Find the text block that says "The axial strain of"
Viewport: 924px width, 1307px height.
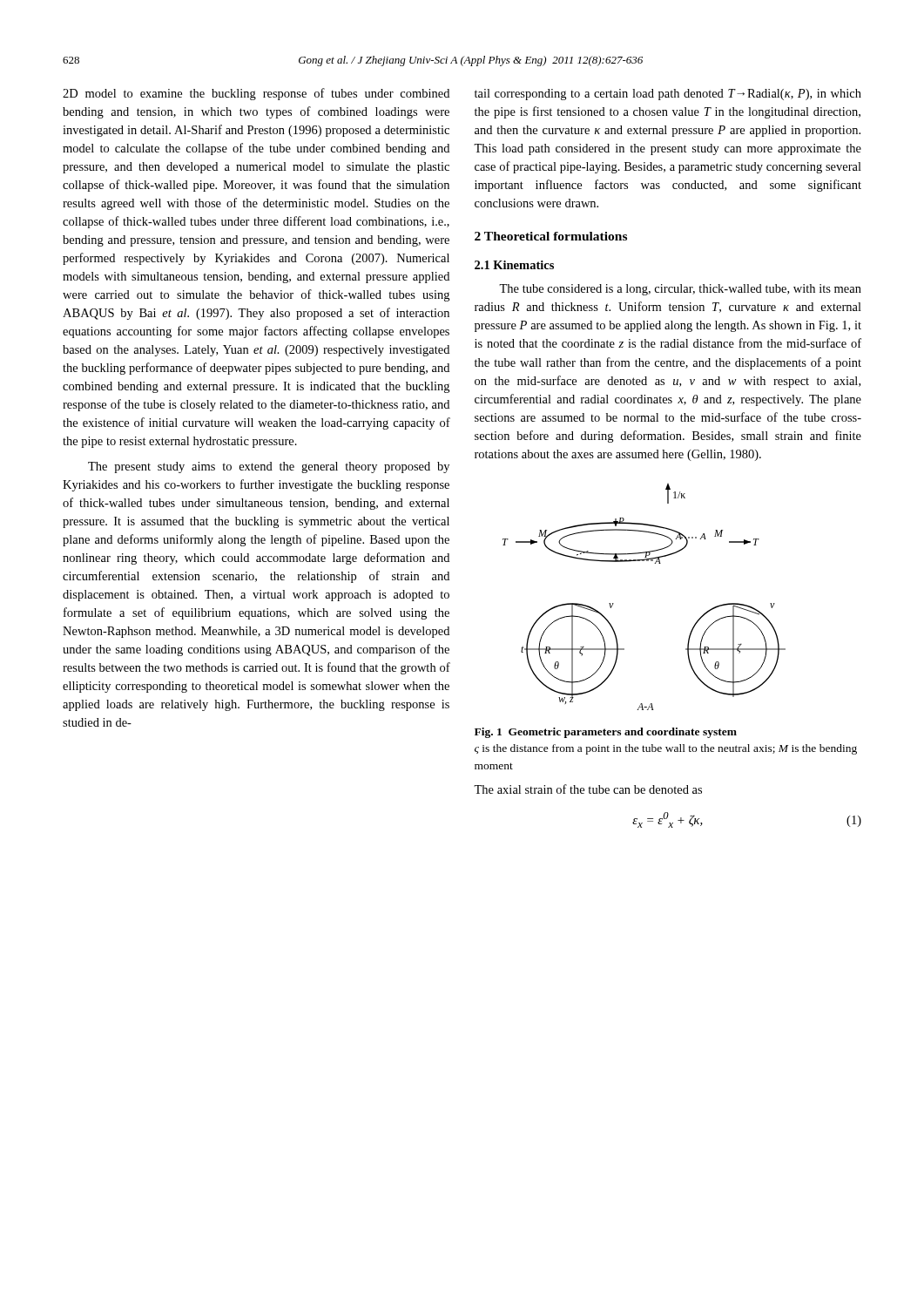pos(668,790)
